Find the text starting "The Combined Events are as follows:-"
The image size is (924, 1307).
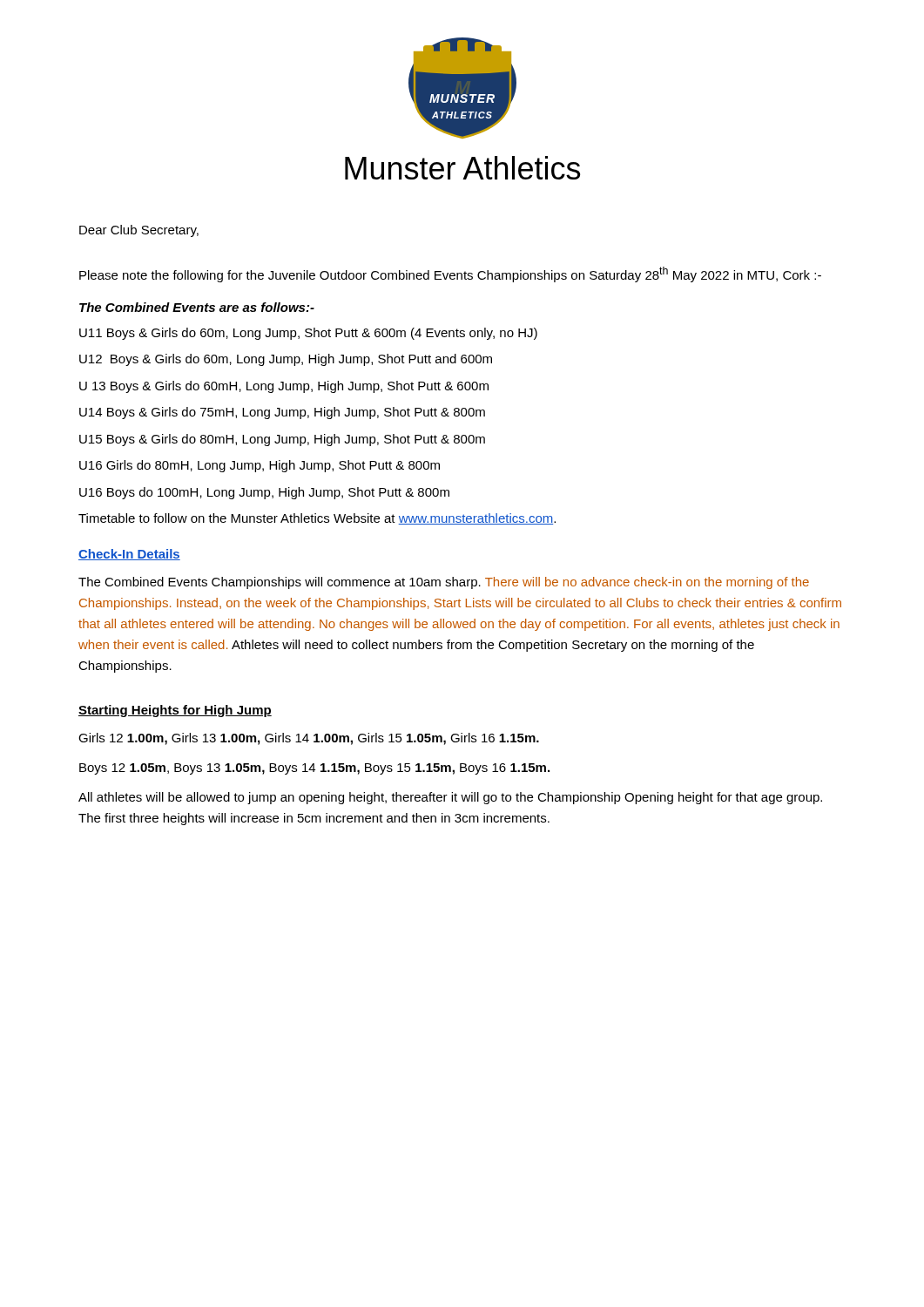(196, 307)
